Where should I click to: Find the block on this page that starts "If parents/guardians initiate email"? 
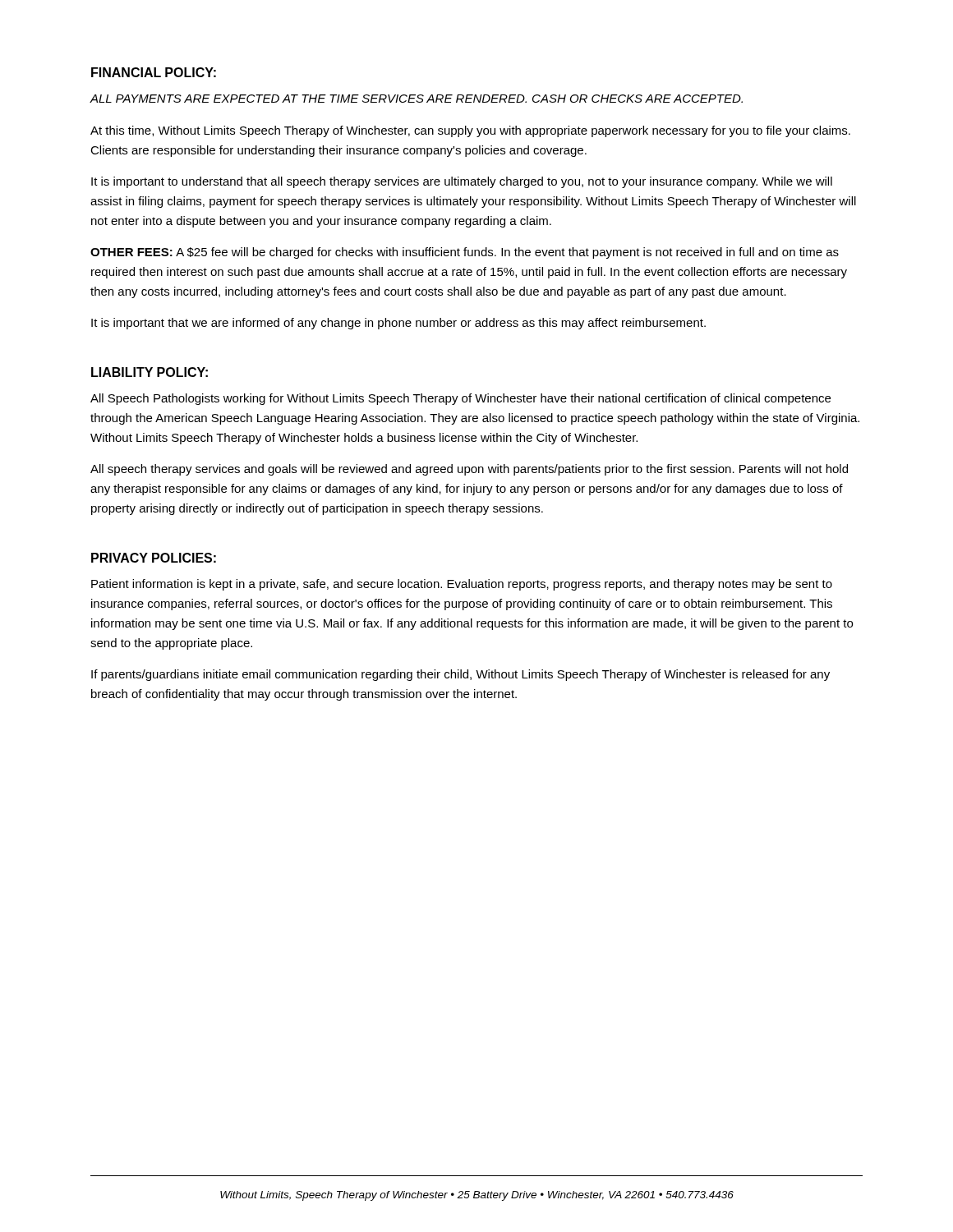(x=460, y=684)
